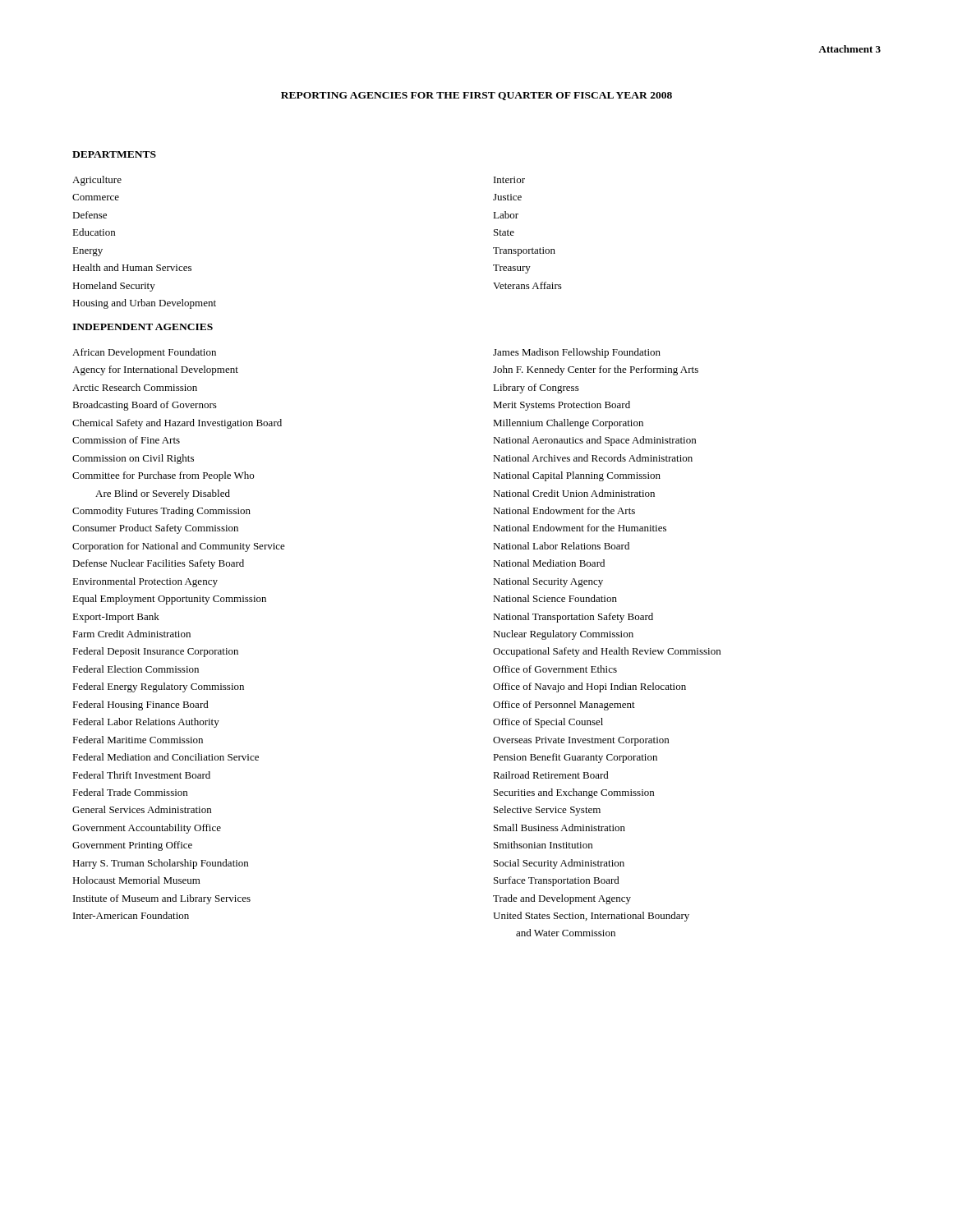Select the passage starting "National Credit Union Administration"

click(x=574, y=493)
